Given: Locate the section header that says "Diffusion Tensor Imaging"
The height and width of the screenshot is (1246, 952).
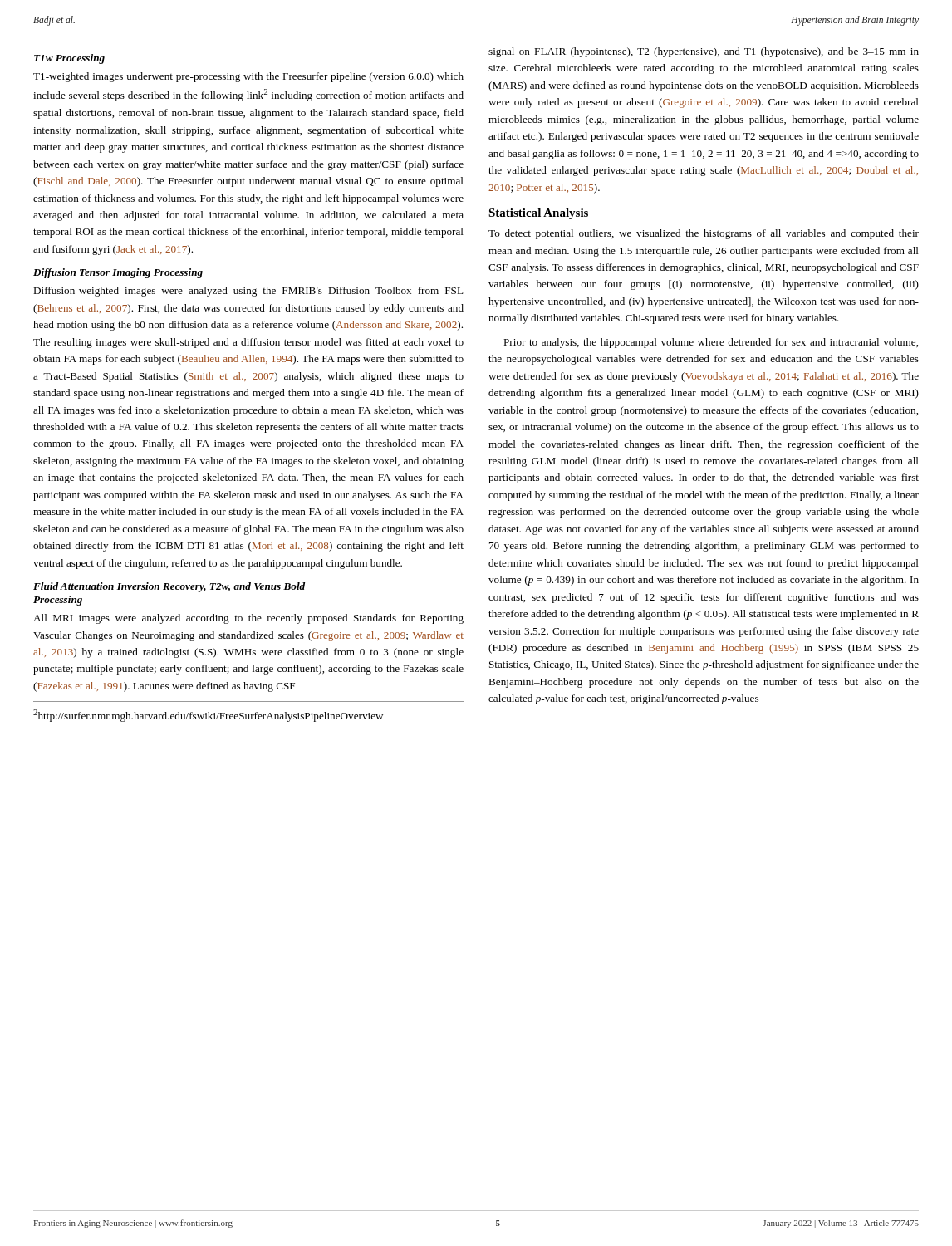Looking at the screenshot, I should coord(118,272).
